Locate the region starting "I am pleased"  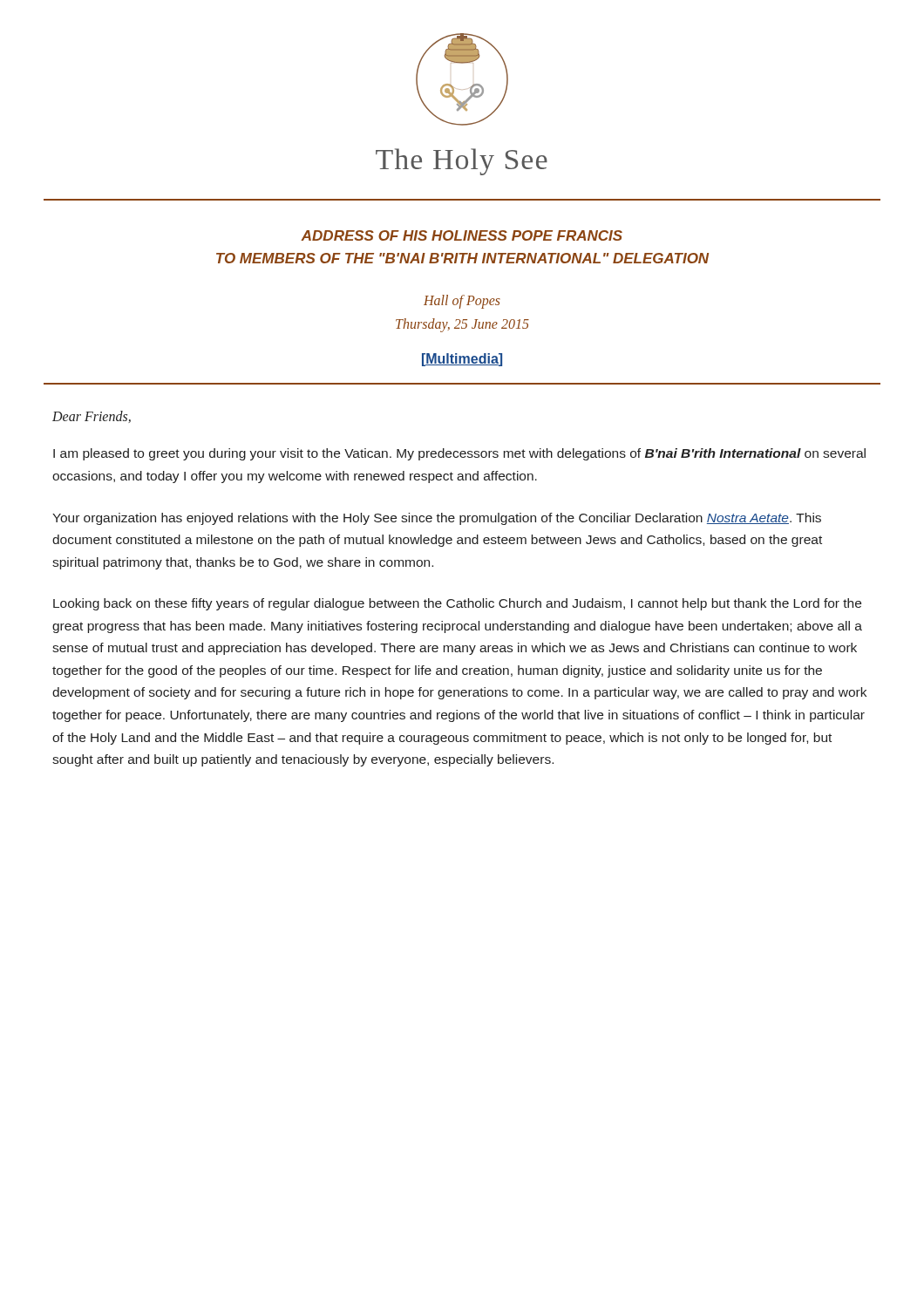[462, 465]
